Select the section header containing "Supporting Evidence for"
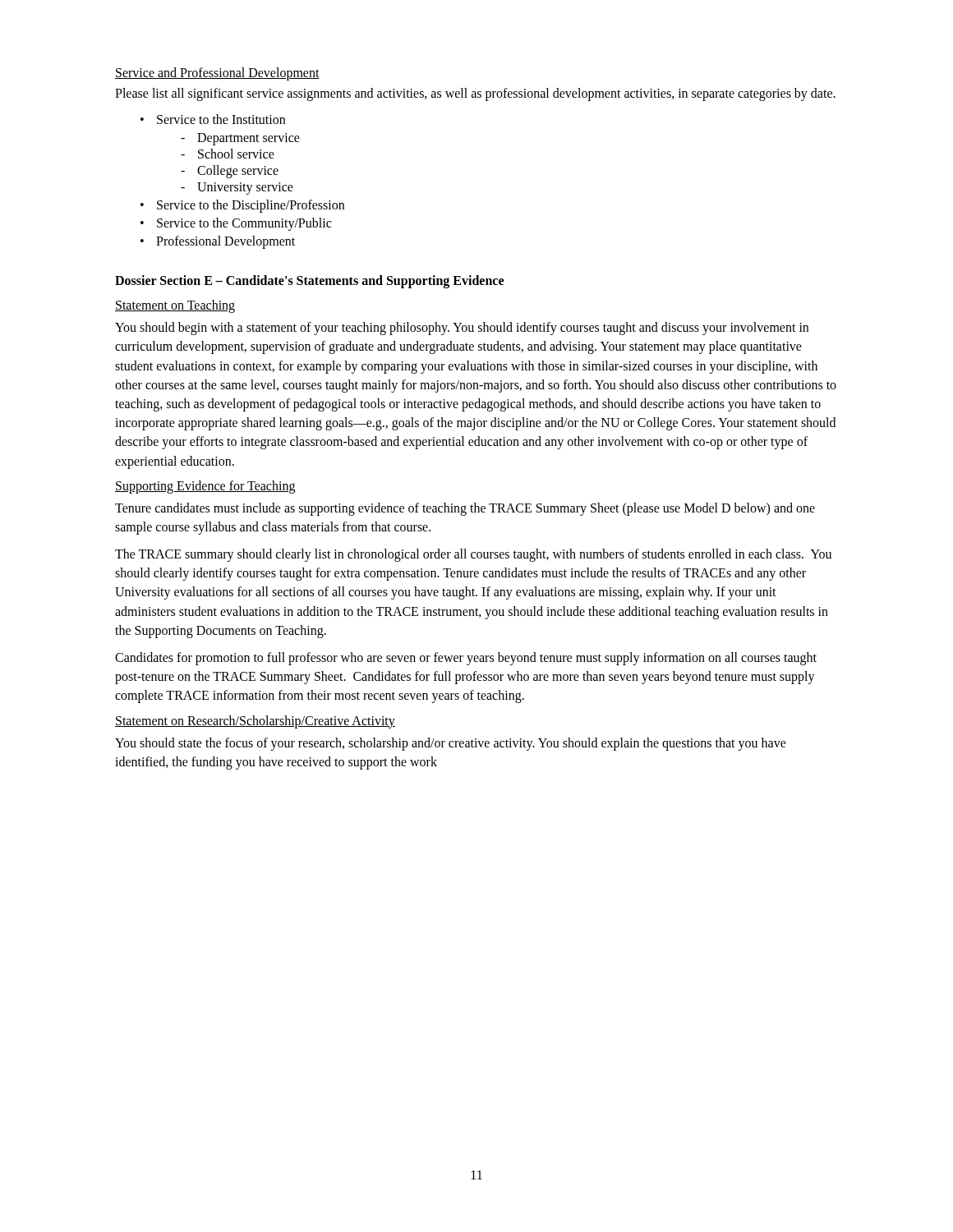953x1232 pixels. (205, 486)
